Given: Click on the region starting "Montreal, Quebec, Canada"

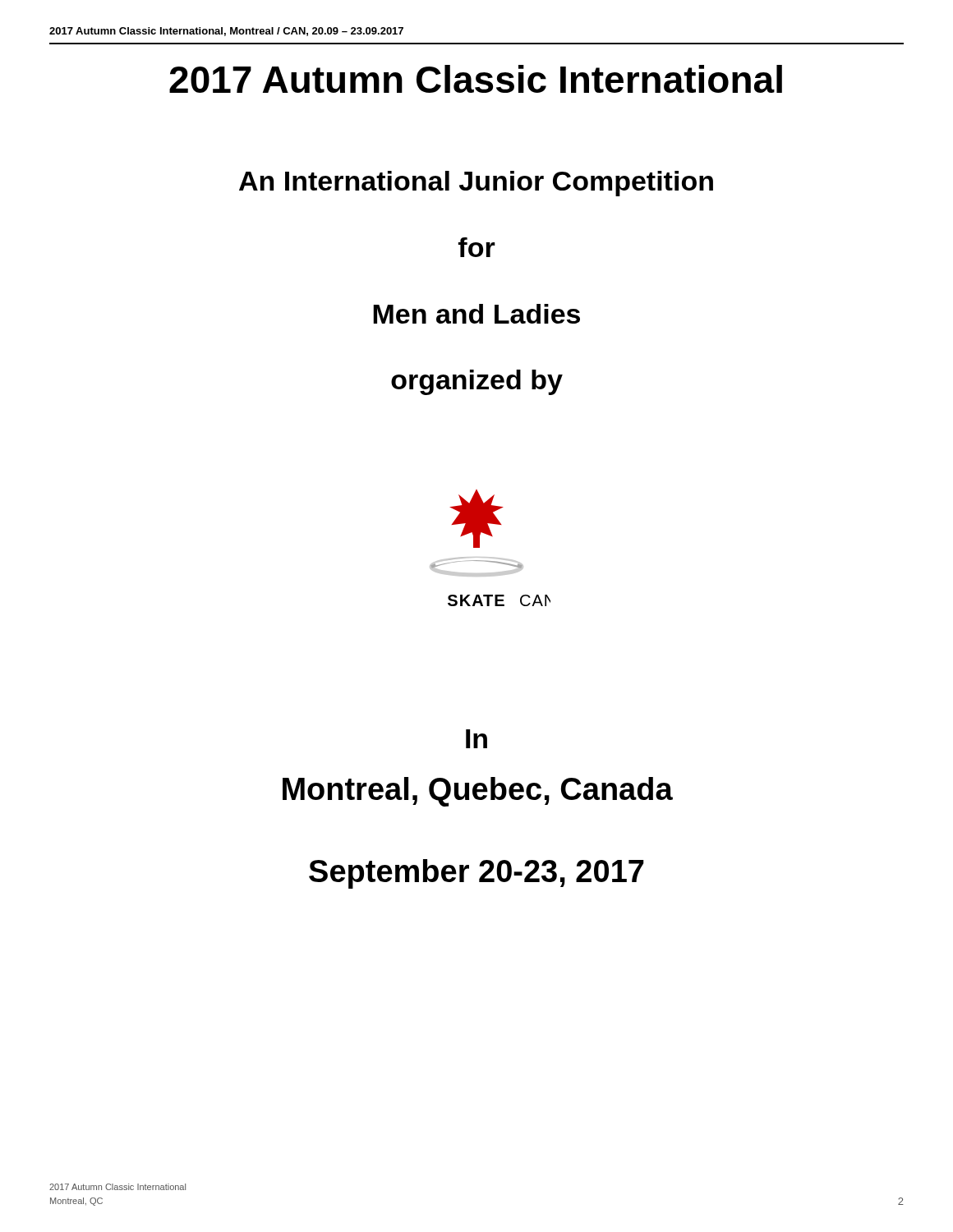Looking at the screenshot, I should pyautogui.click(x=476, y=789).
